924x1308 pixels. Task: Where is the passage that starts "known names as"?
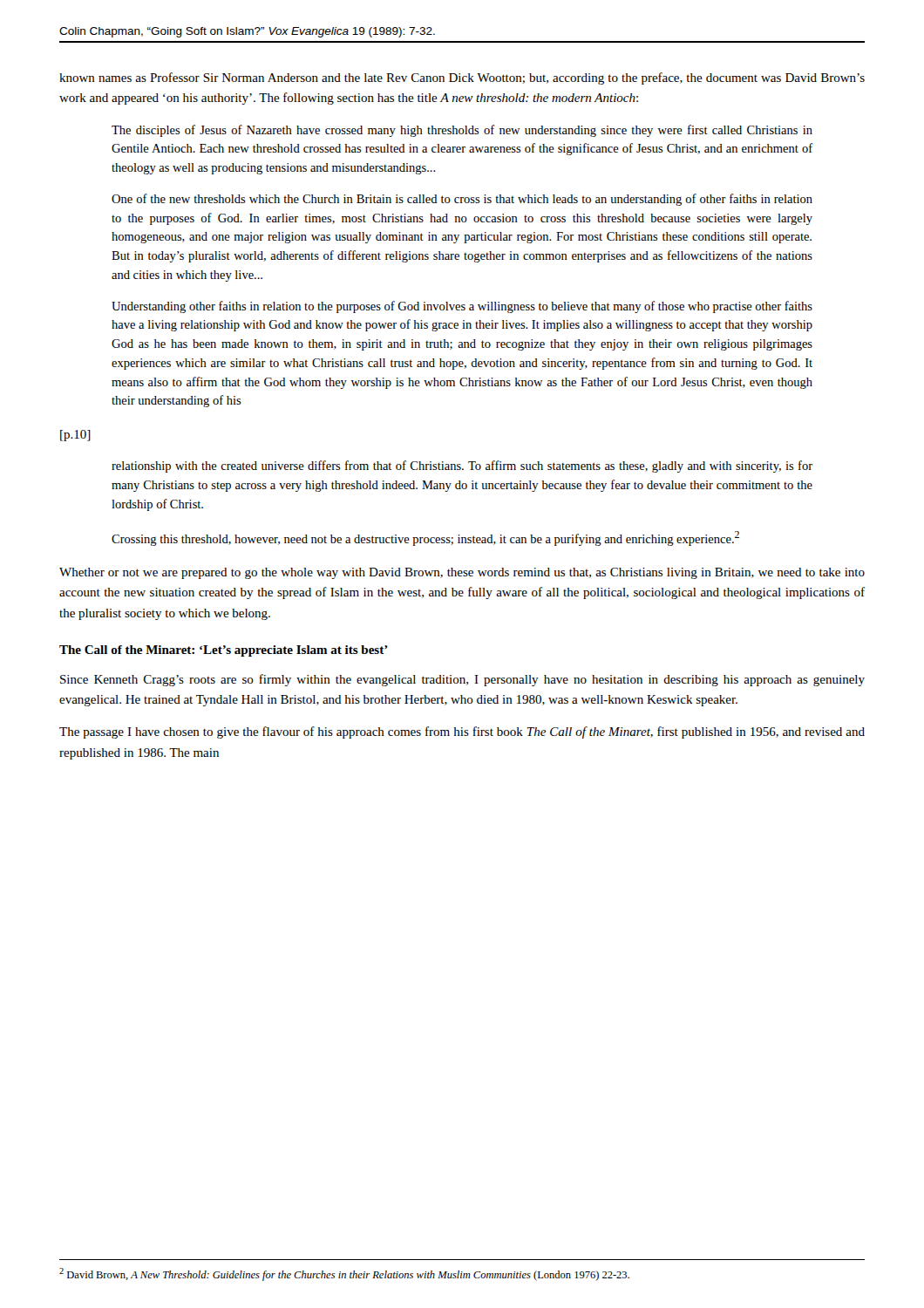(x=462, y=88)
